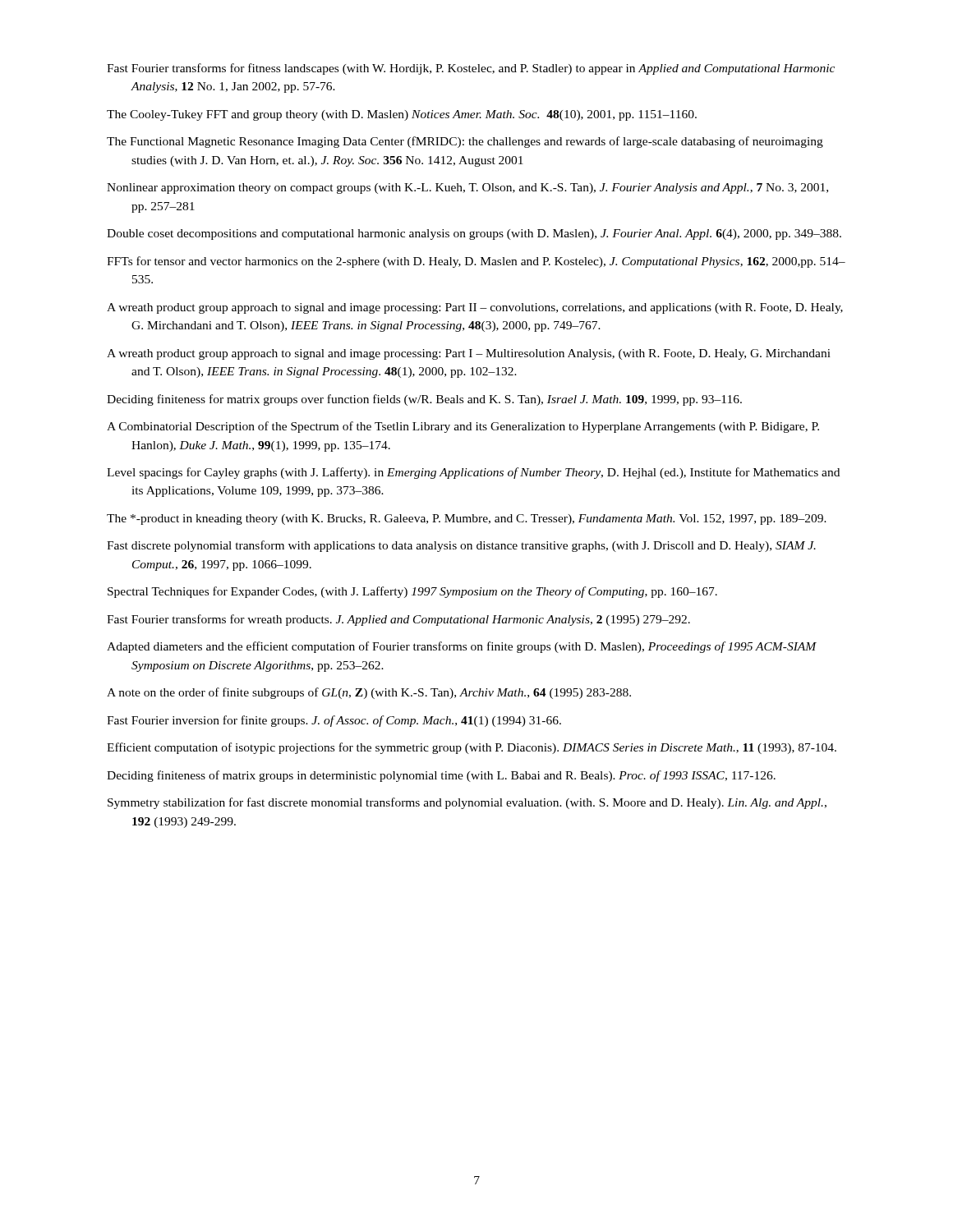Screen dimensions: 1232x953
Task: Navigate to the passage starting "A note on the order"
Action: (x=369, y=693)
